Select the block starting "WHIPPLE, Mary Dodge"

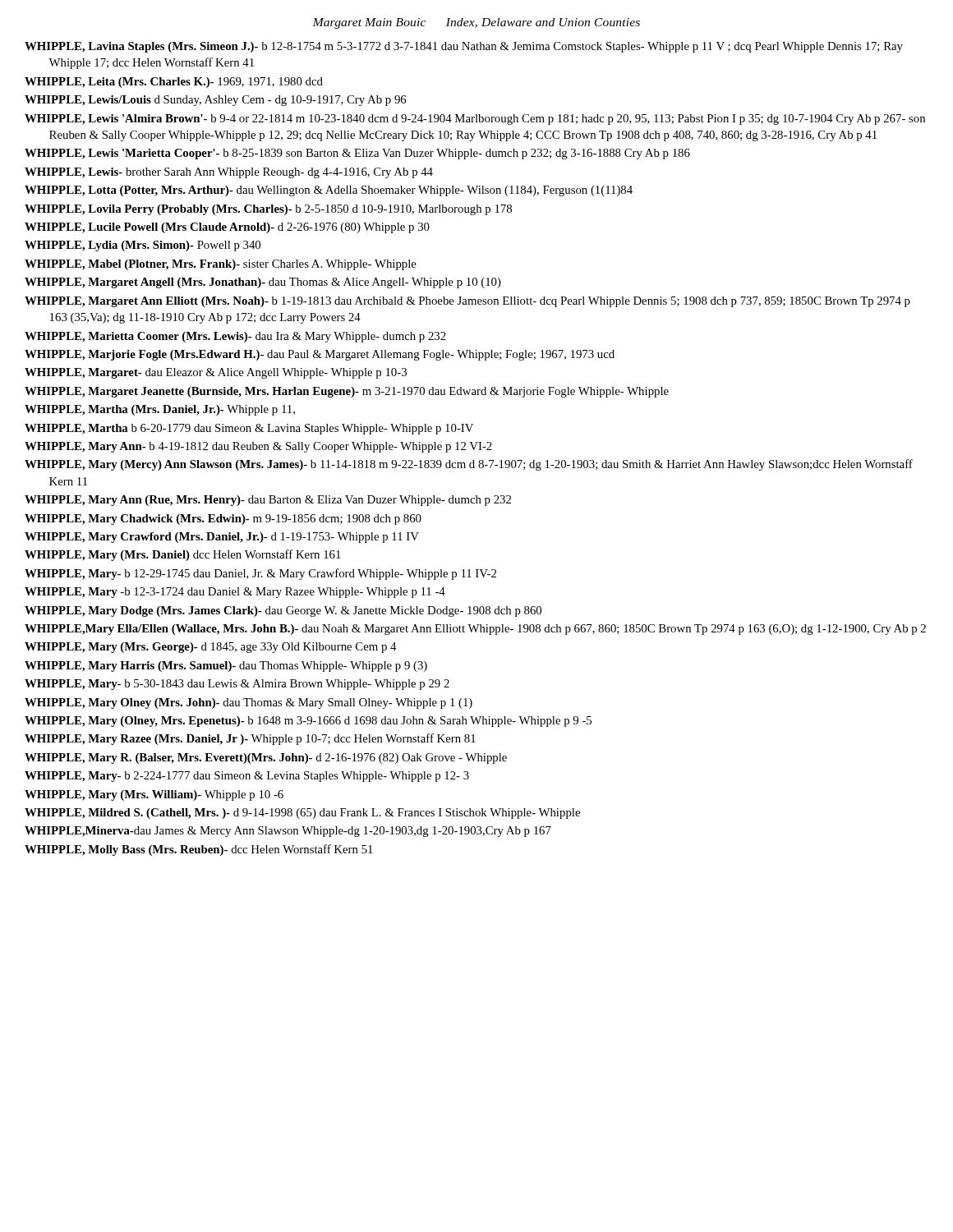click(x=283, y=610)
